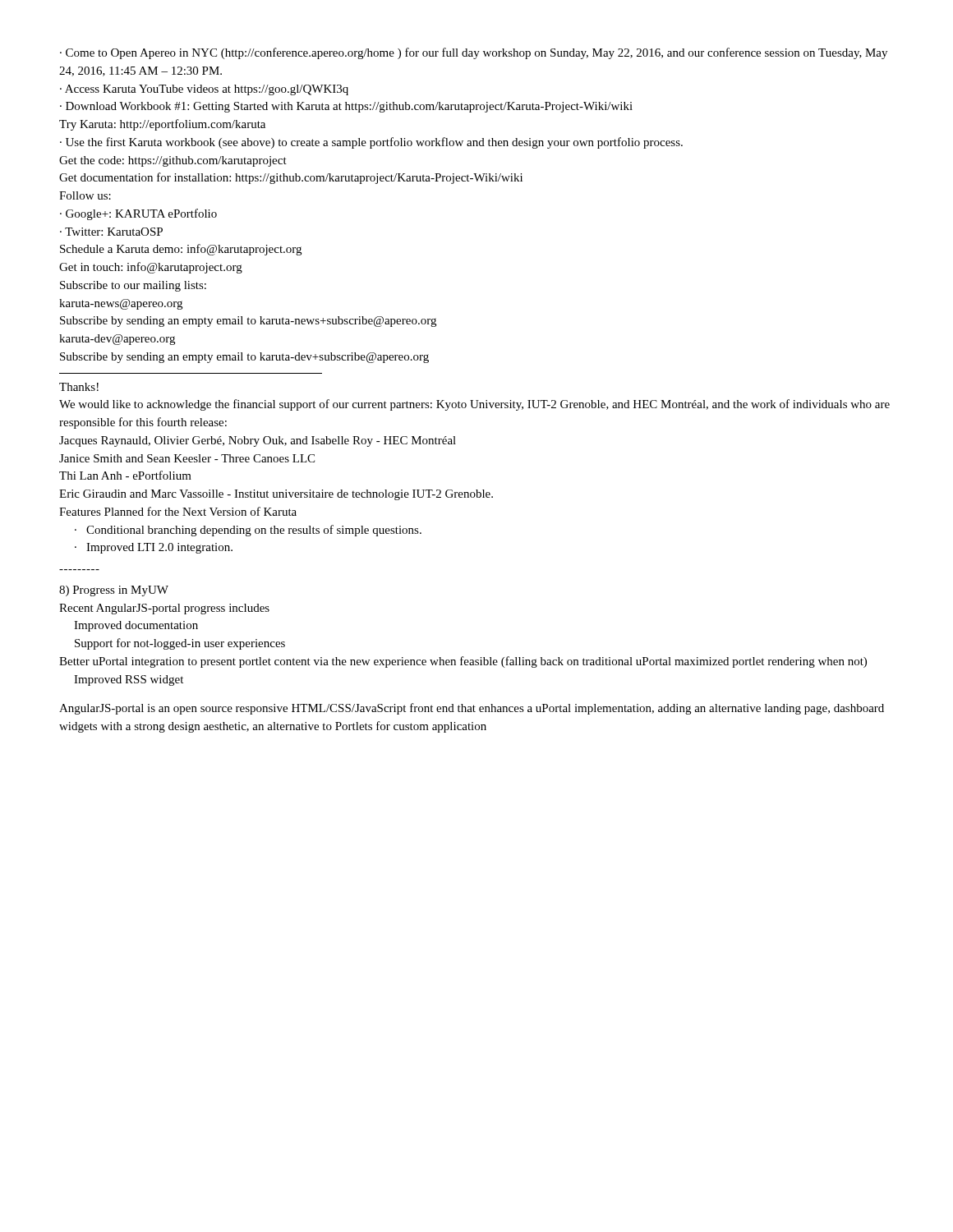This screenshot has height=1232, width=953.
Task: Click on the block starting "AngularJS-portal is an"
Action: click(x=472, y=717)
